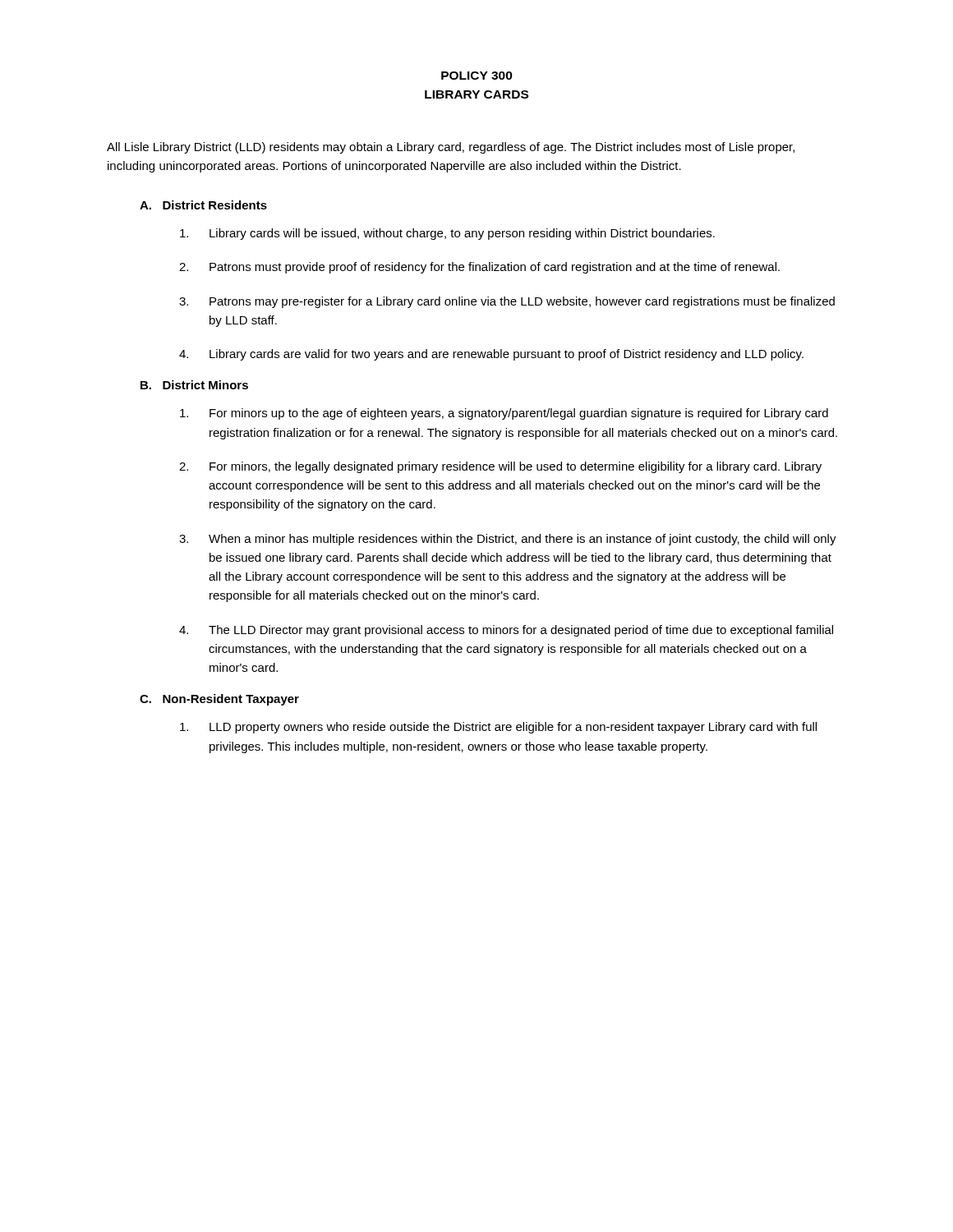Image resolution: width=953 pixels, height=1232 pixels.
Task: Where is the passage that starts "4. The LLD Director"?
Action: (x=509, y=648)
